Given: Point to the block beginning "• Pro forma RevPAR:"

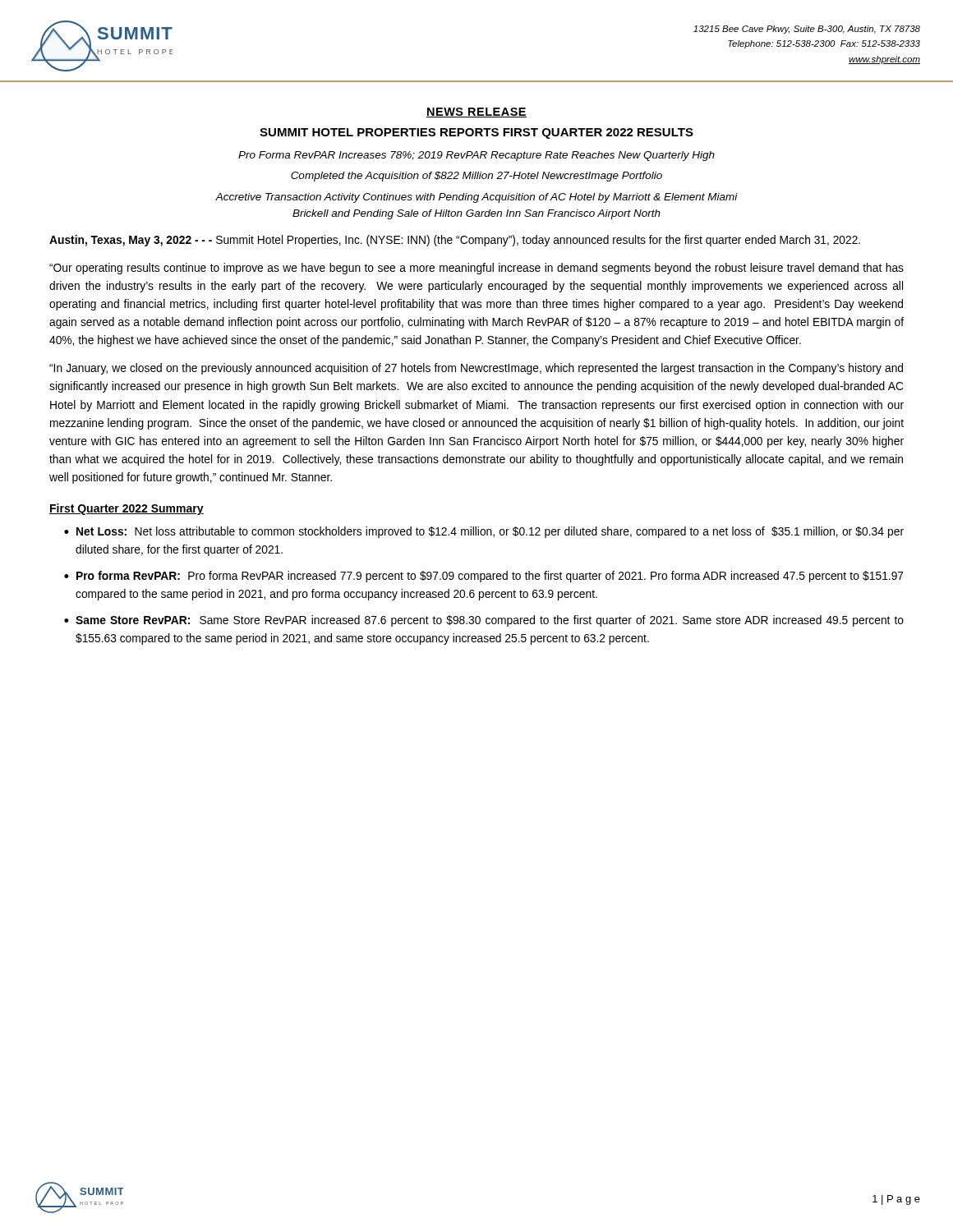Looking at the screenshot, I should tap(481, 586).
